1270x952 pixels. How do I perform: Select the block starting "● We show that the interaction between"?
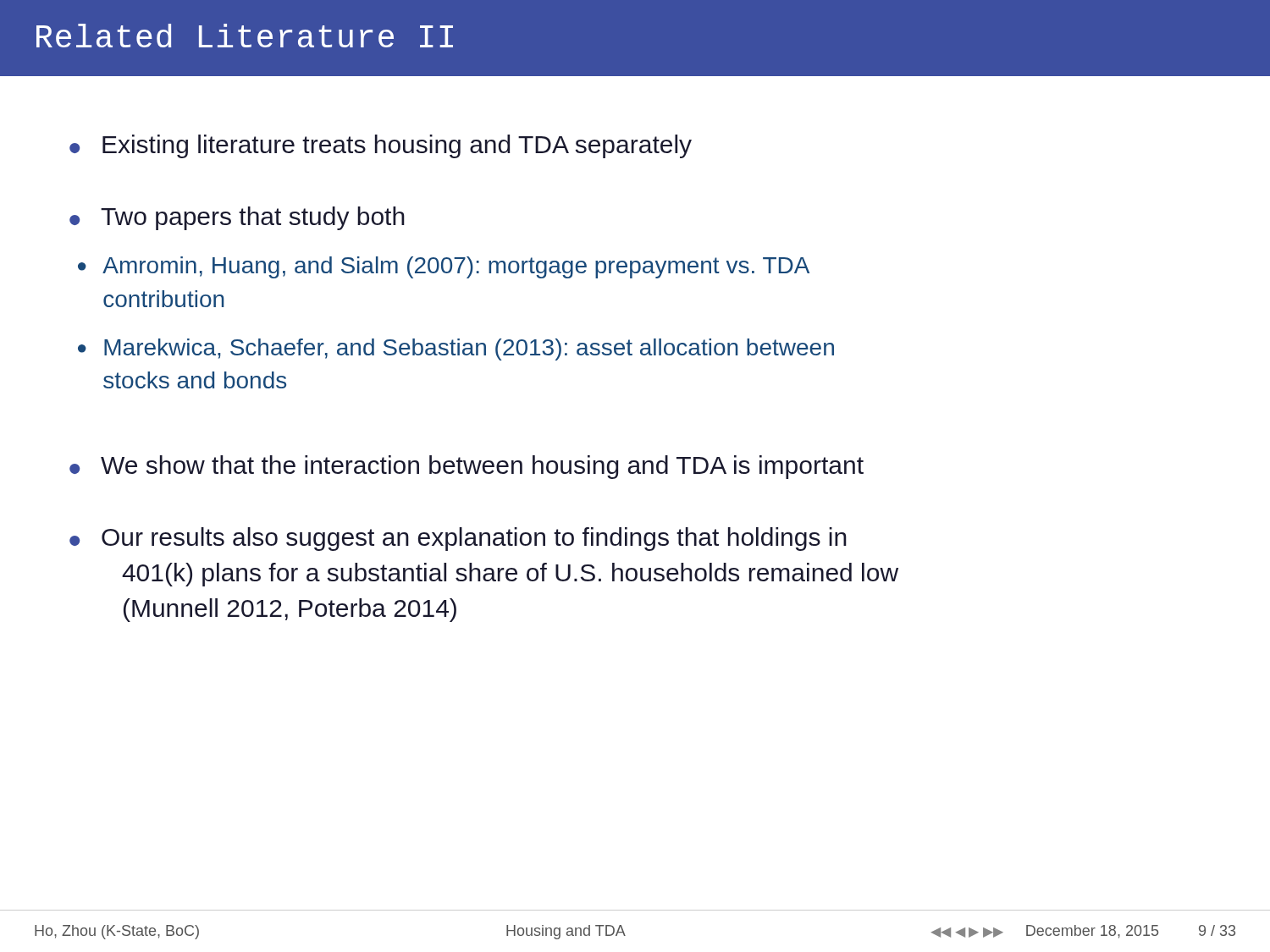[x=466, y=466]
